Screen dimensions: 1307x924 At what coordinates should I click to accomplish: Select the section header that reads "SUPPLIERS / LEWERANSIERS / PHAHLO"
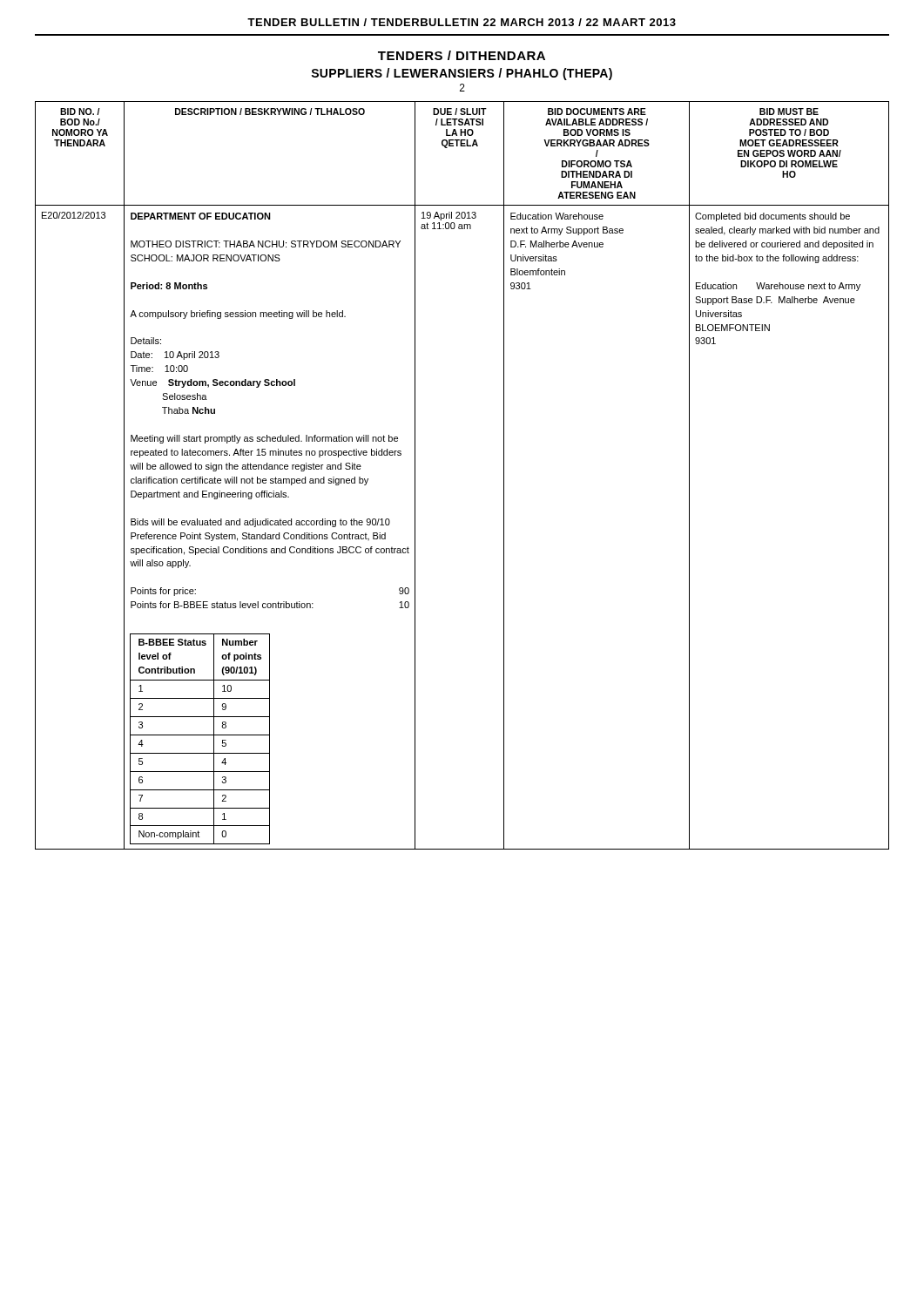(x=462, y=73)
